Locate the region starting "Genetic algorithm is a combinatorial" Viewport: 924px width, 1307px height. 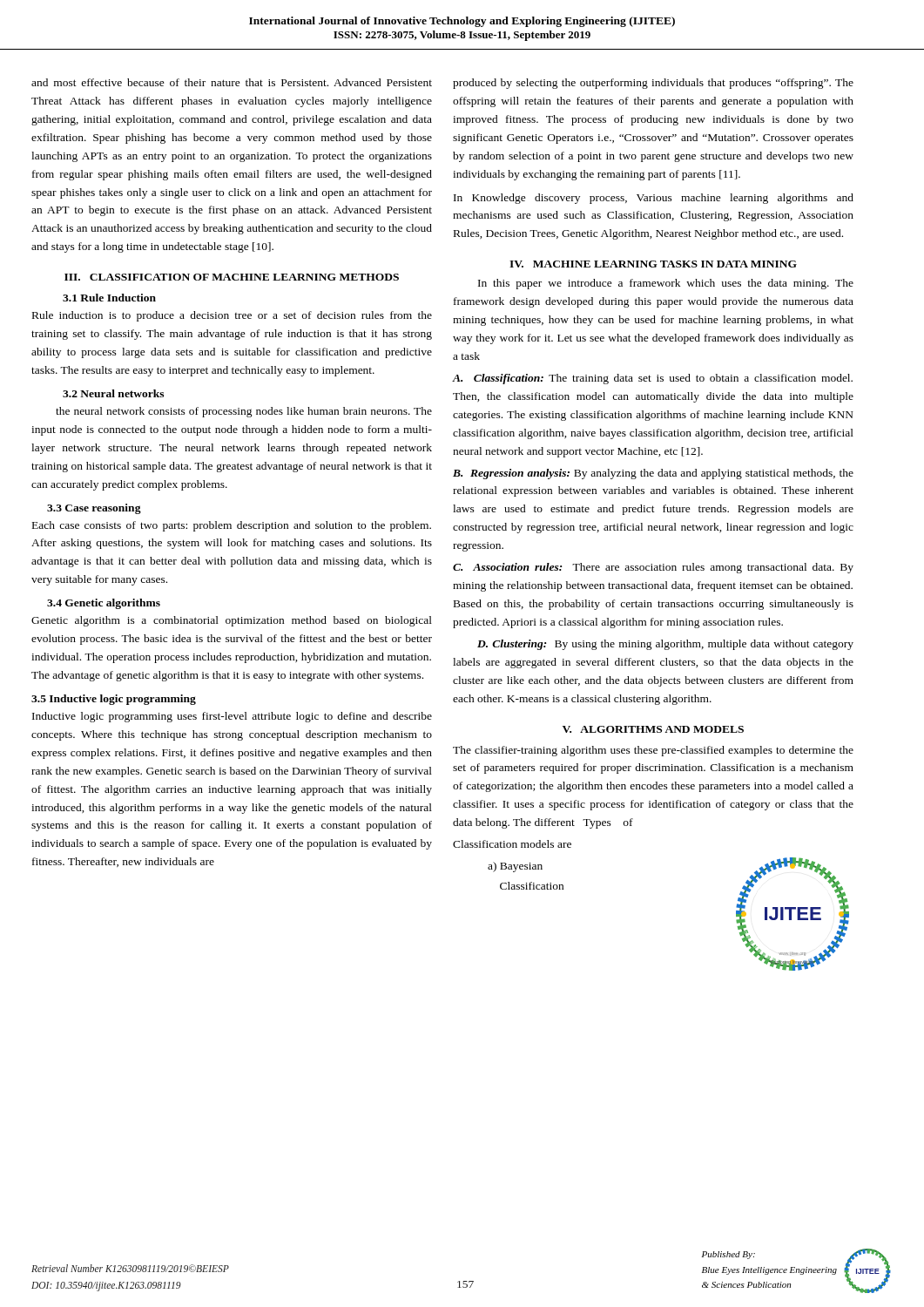[x=232, y=648]
